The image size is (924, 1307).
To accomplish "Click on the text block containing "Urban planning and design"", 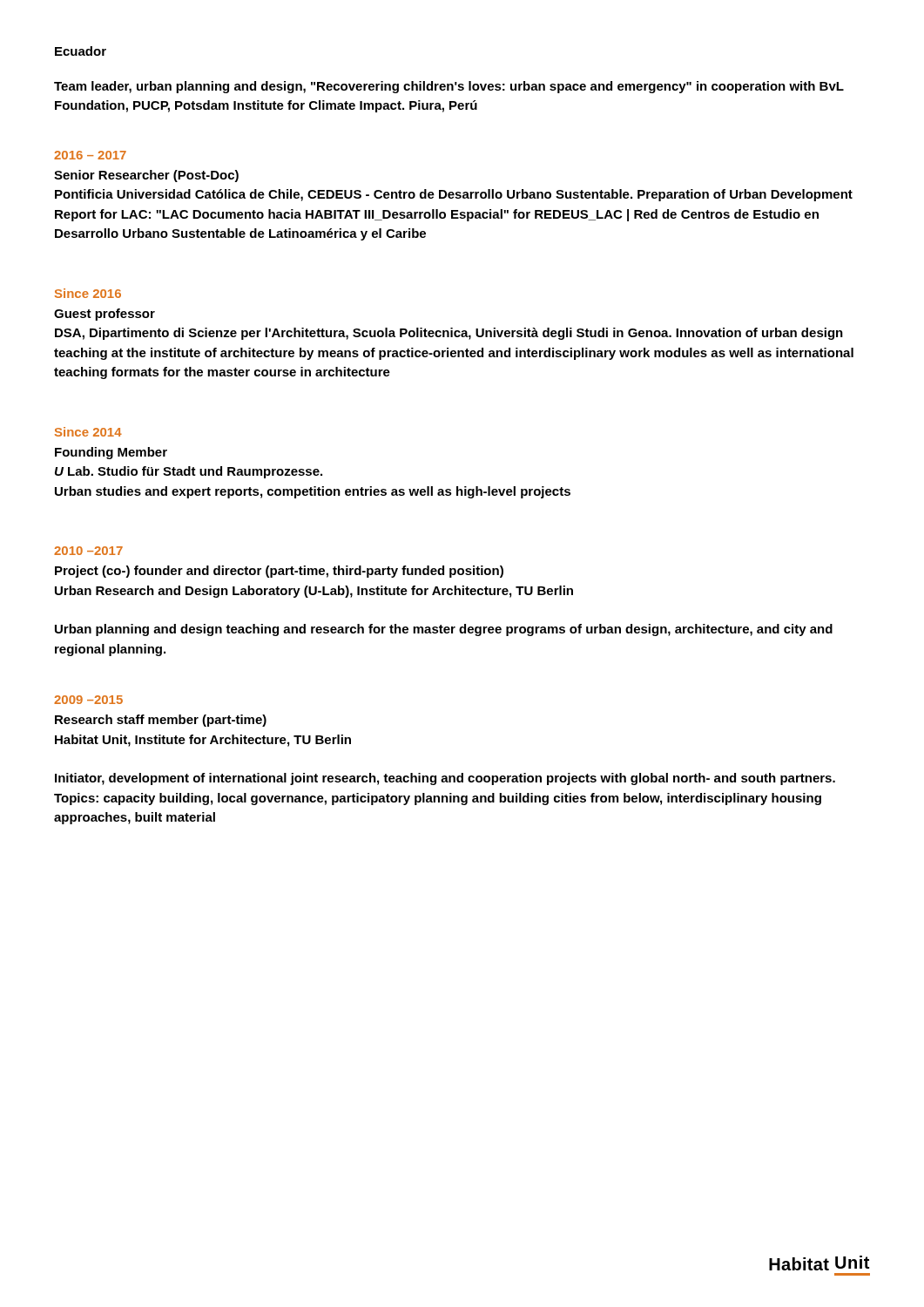I will [462, 639].
